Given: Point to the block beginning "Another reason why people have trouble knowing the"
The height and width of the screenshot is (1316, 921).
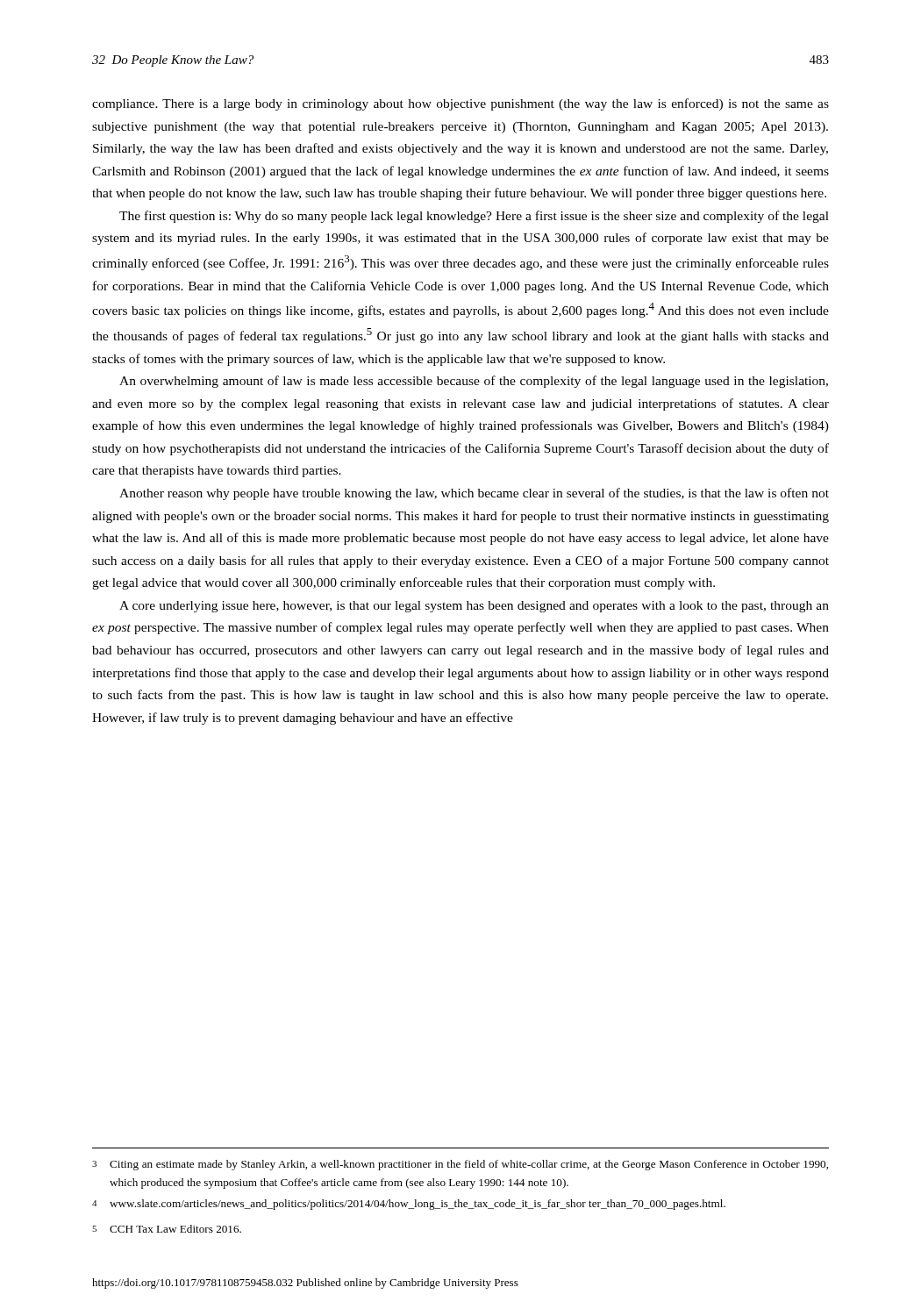Looking at the screenshot, I should point(460,538).
